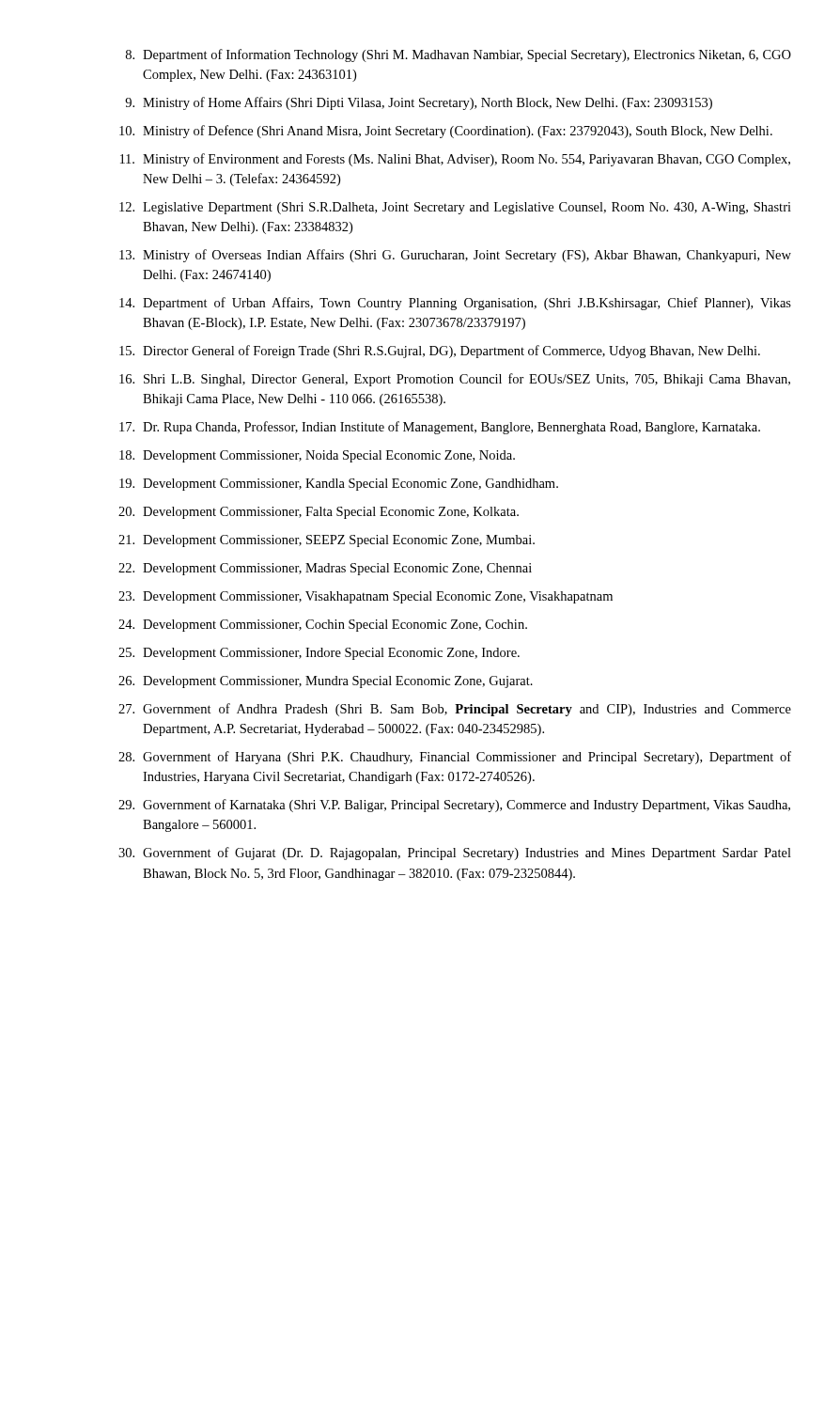Click on the list item that reads "24. Development Commissioner, Cochin Special Economic Zone,"
Viewport: 840px width, 1410px height.
pos(446,625)
